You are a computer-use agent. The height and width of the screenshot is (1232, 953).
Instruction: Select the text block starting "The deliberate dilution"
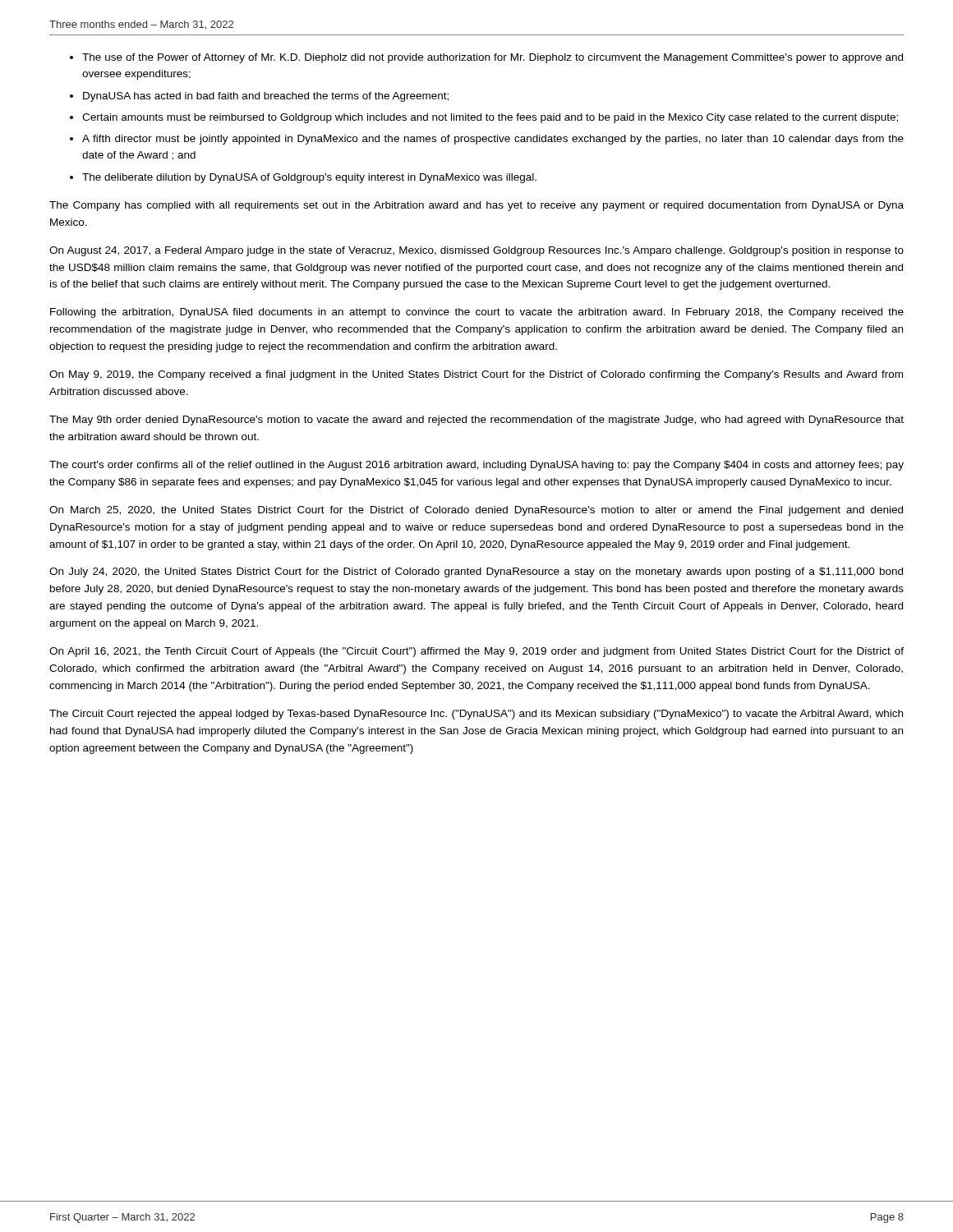(x=310, y=177)
